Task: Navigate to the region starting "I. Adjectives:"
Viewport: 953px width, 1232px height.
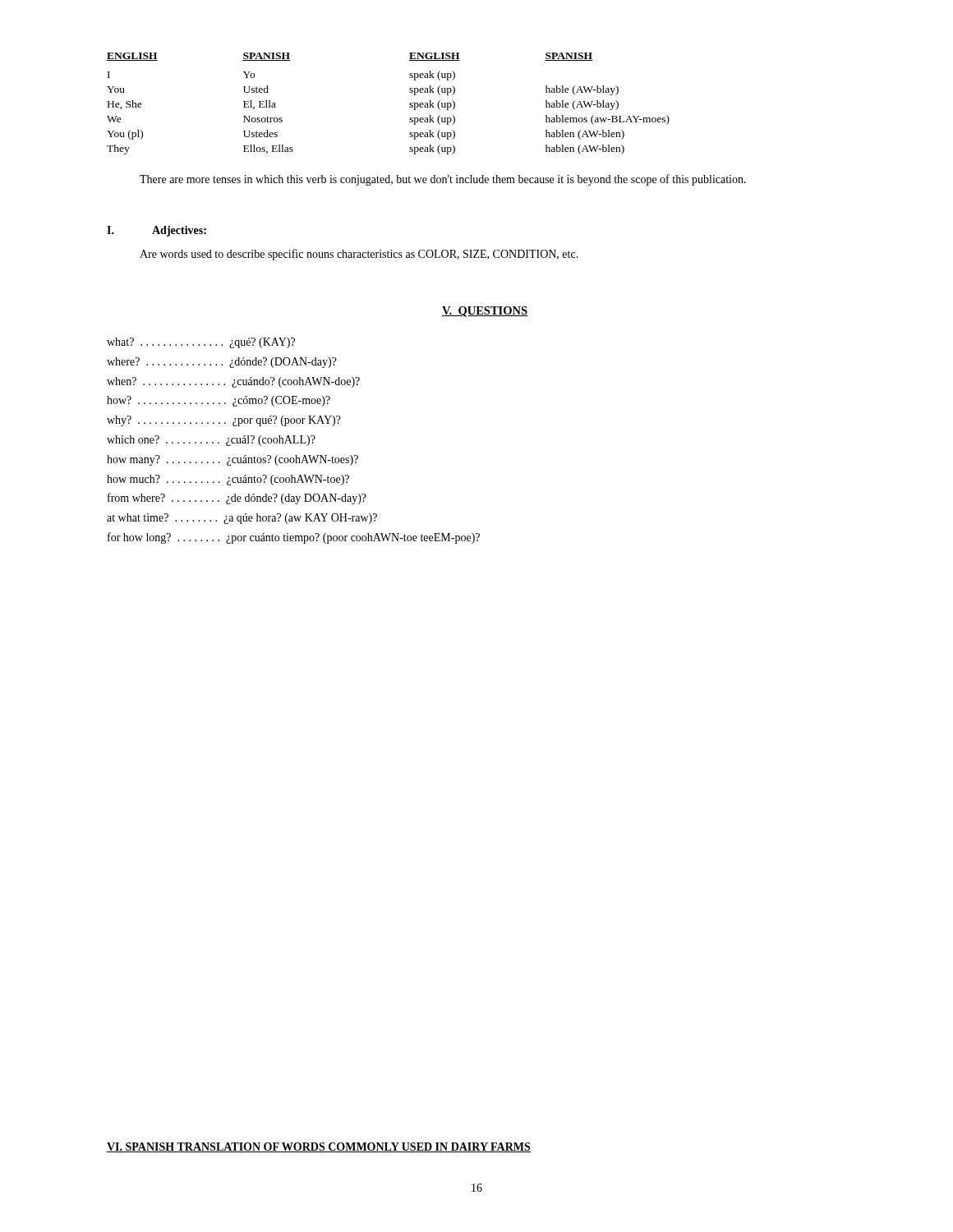Action: pyautogui.click(x=157, y=231)
